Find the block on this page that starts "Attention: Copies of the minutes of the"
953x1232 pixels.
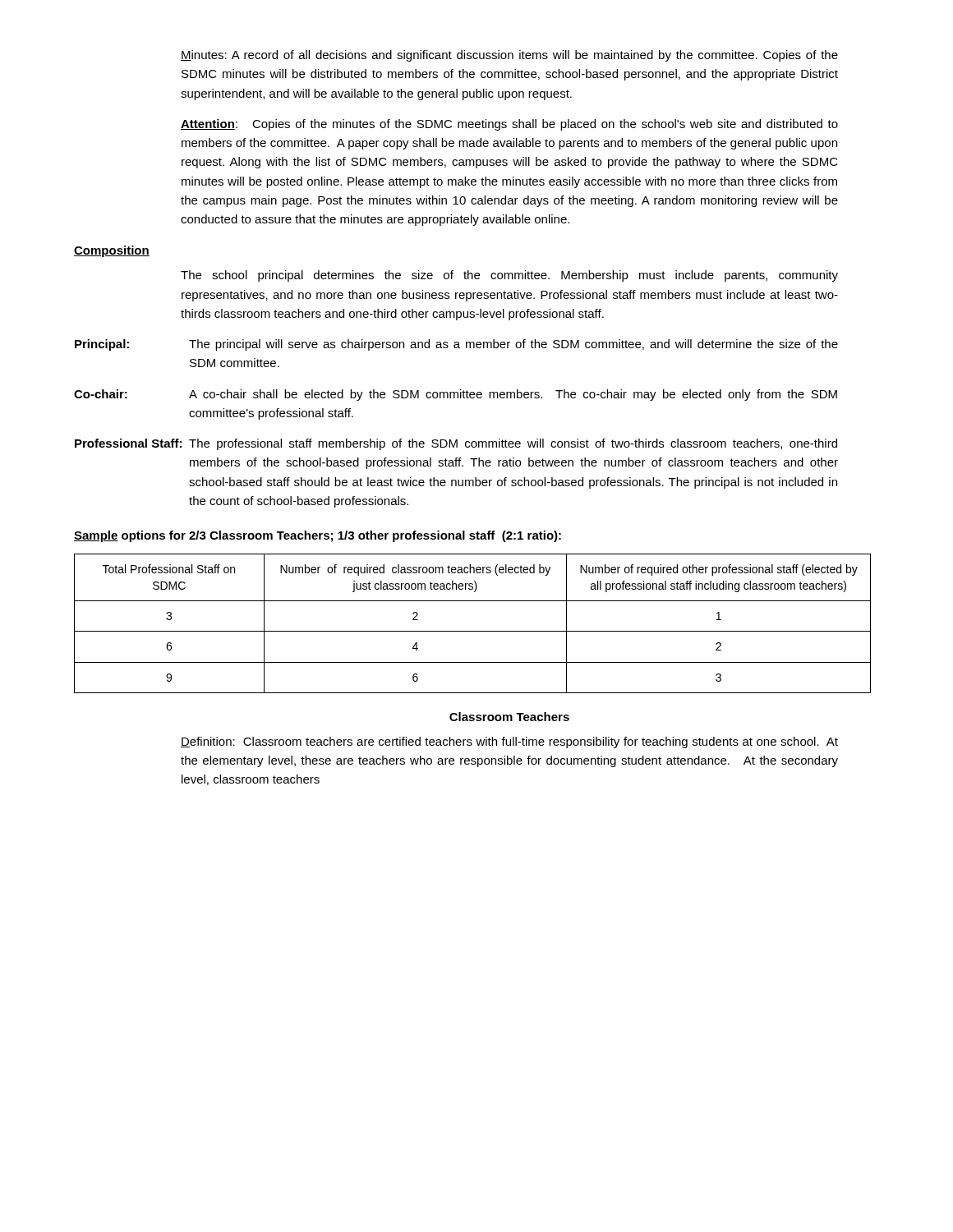[x=509, y=171]
